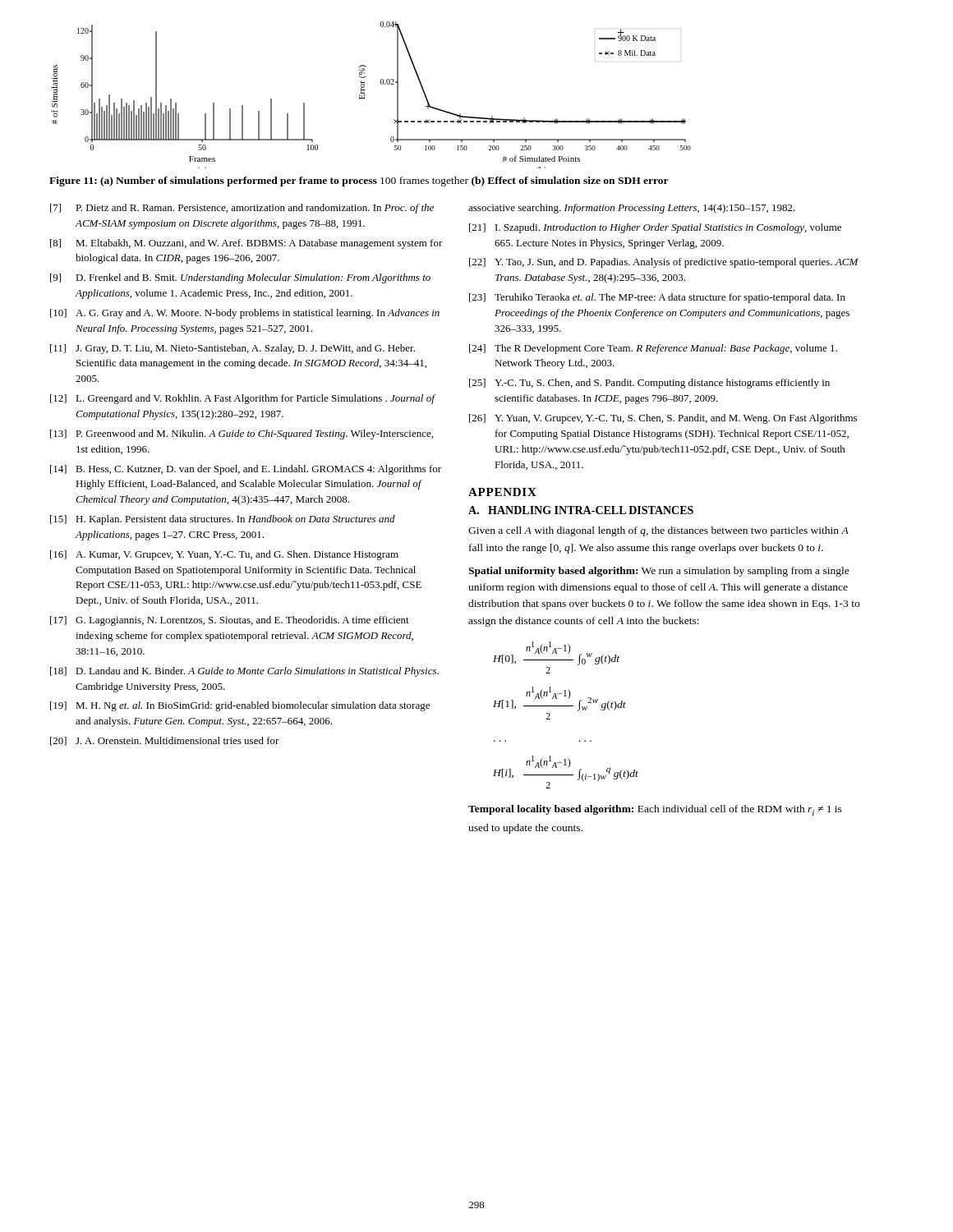The width and height of the screenshot is (953, 1232).
Task: Navigate to the block starting "[12] L. Greengard and V. Rokhlin. A"
Action: [246, 407]
